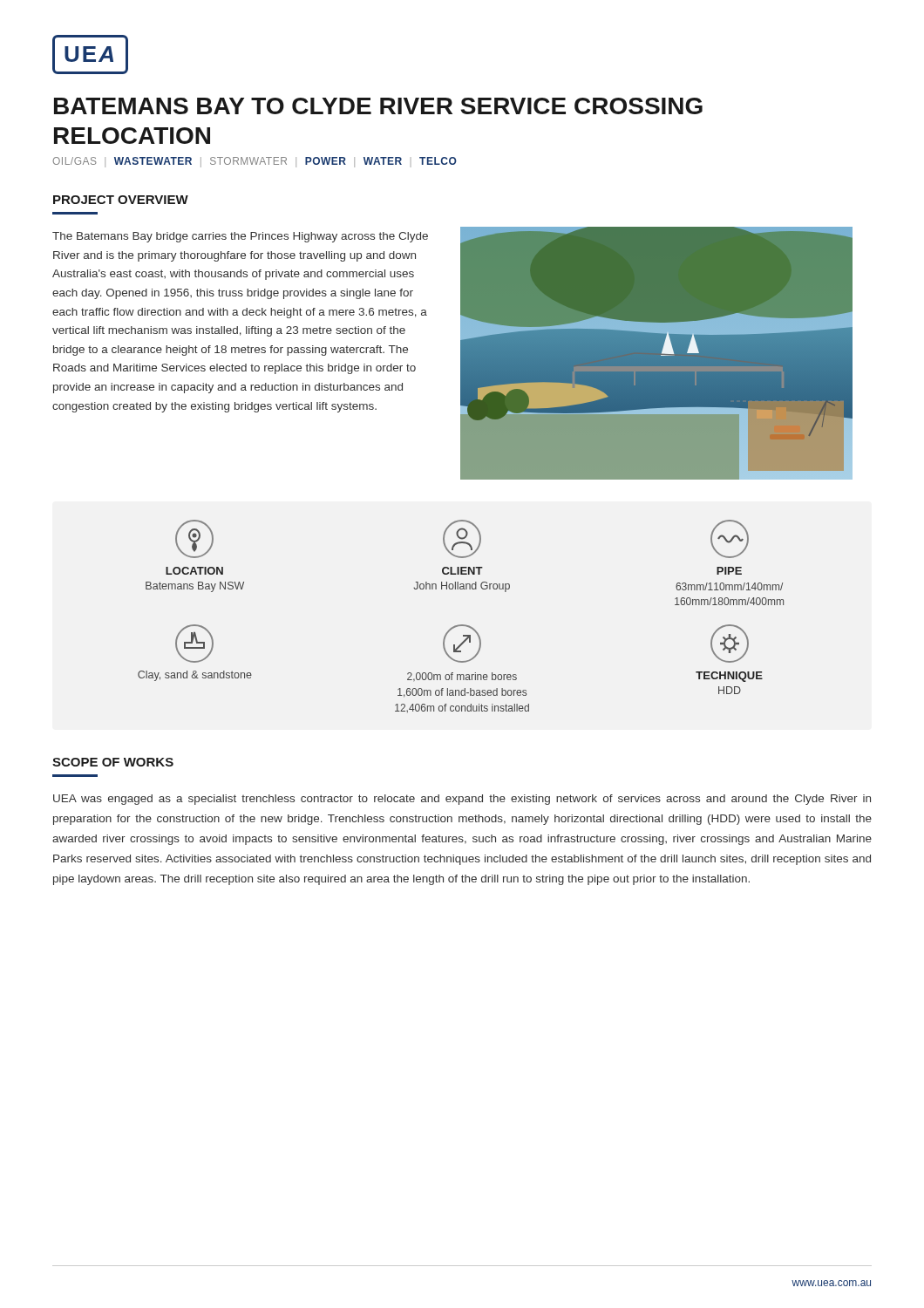Where does it say "SCOPE OF WORKS"?
Image resolution: width=924 pixels, height=1308 pixels.
pyautogui.click(x=113, y=762)
